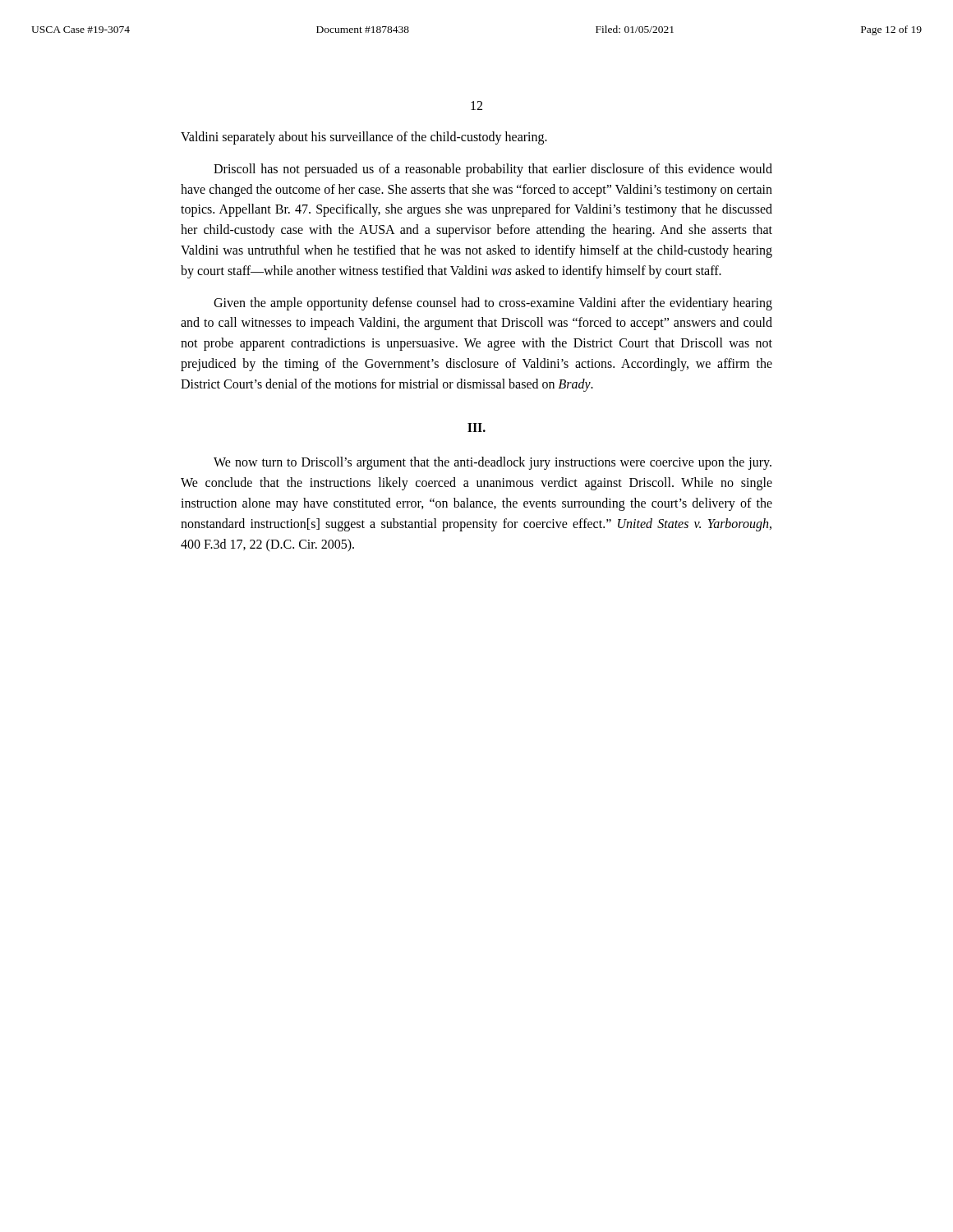Select the text starting "Driscoll has not persuaded us"
The height and width of the screenshot is (1232, 953).
tap(476, 220)
